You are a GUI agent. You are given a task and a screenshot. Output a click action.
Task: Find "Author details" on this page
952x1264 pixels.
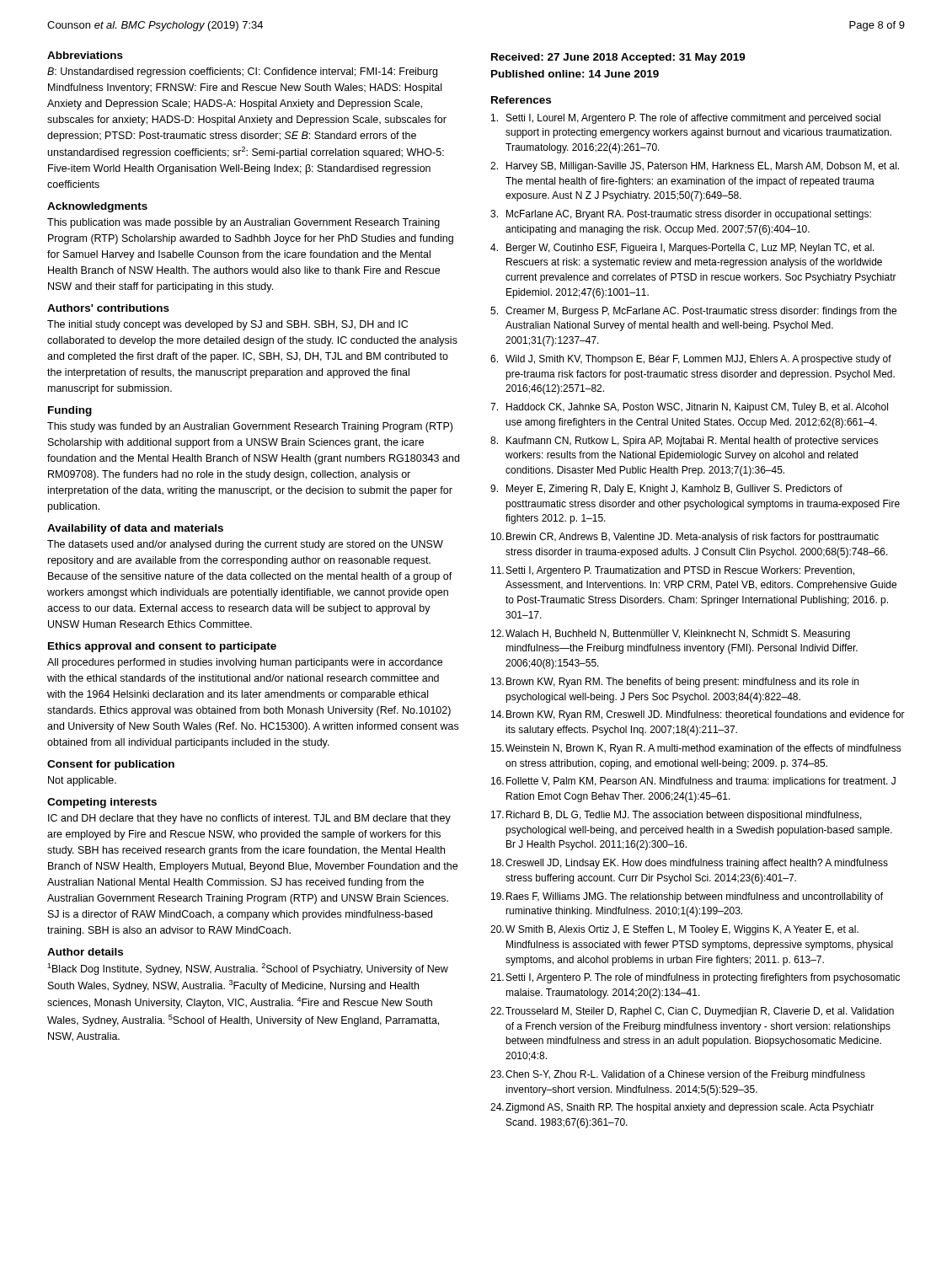point(85,952)
